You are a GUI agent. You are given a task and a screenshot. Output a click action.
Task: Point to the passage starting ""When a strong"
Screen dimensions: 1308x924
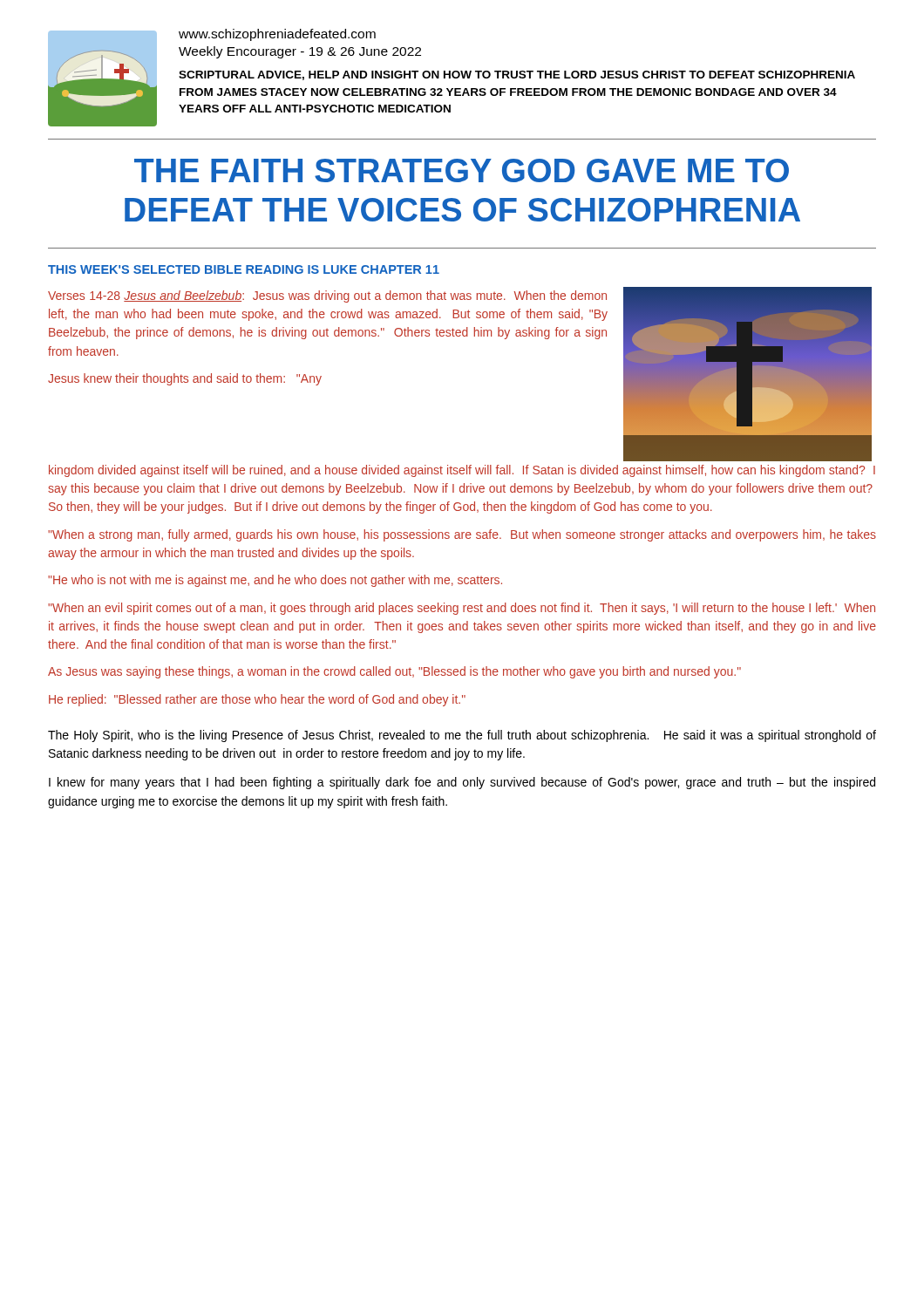[462, 544]
